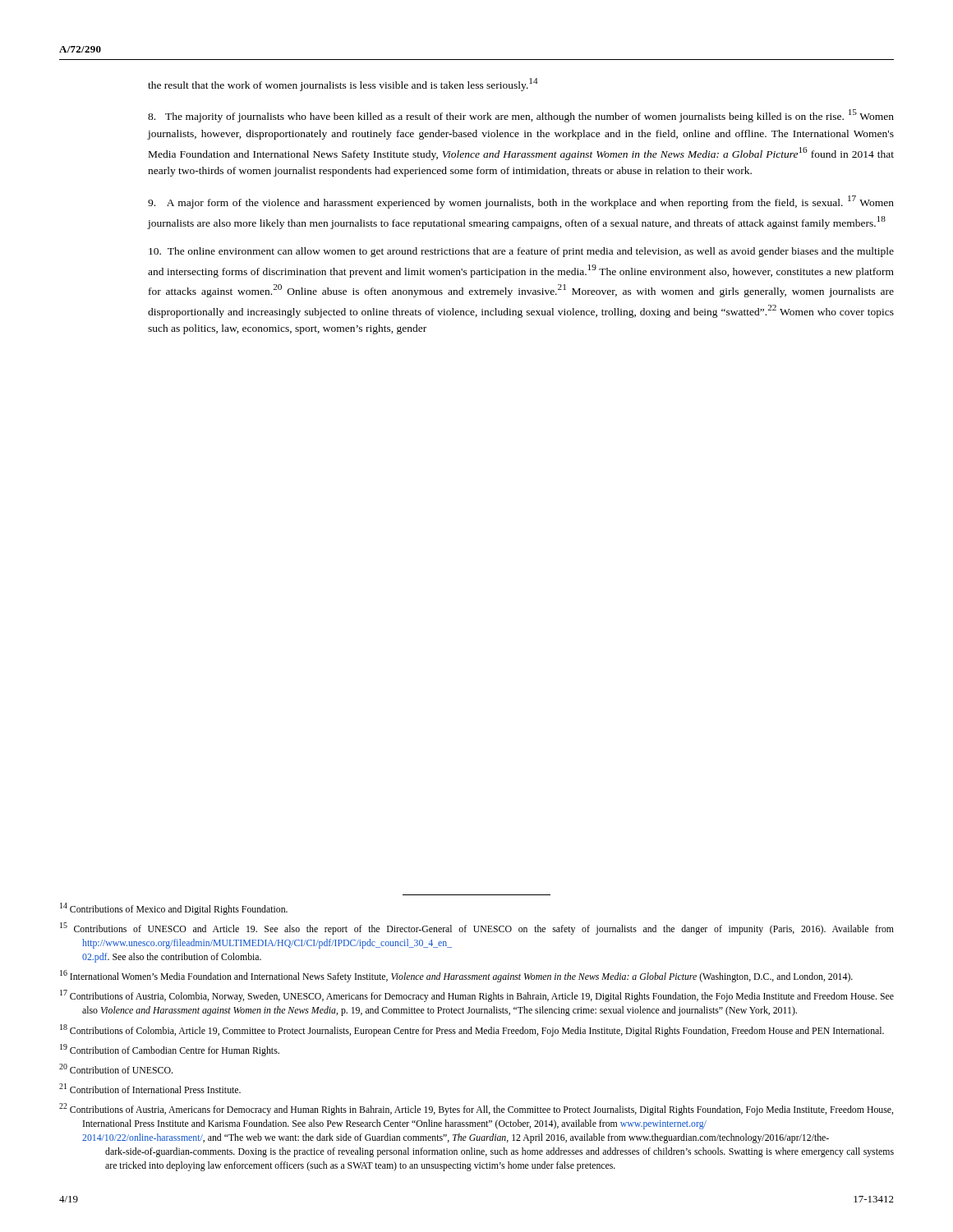This screenshot has width=953, height=1232.
Task: Find the footnote that says "15 Contributions of"
Action: point(476,943)
